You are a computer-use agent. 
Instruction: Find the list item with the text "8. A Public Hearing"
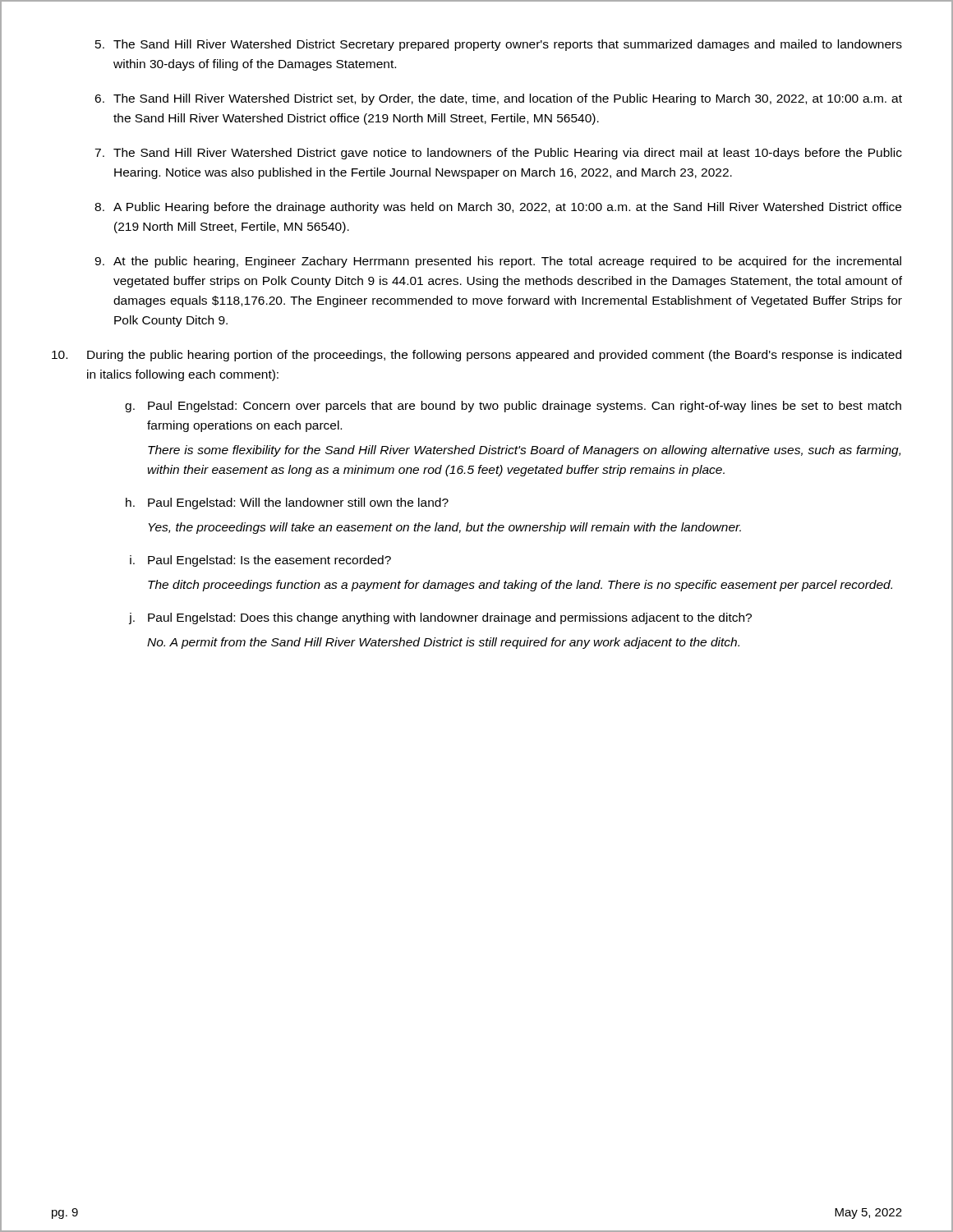click(x=492, y=217)
